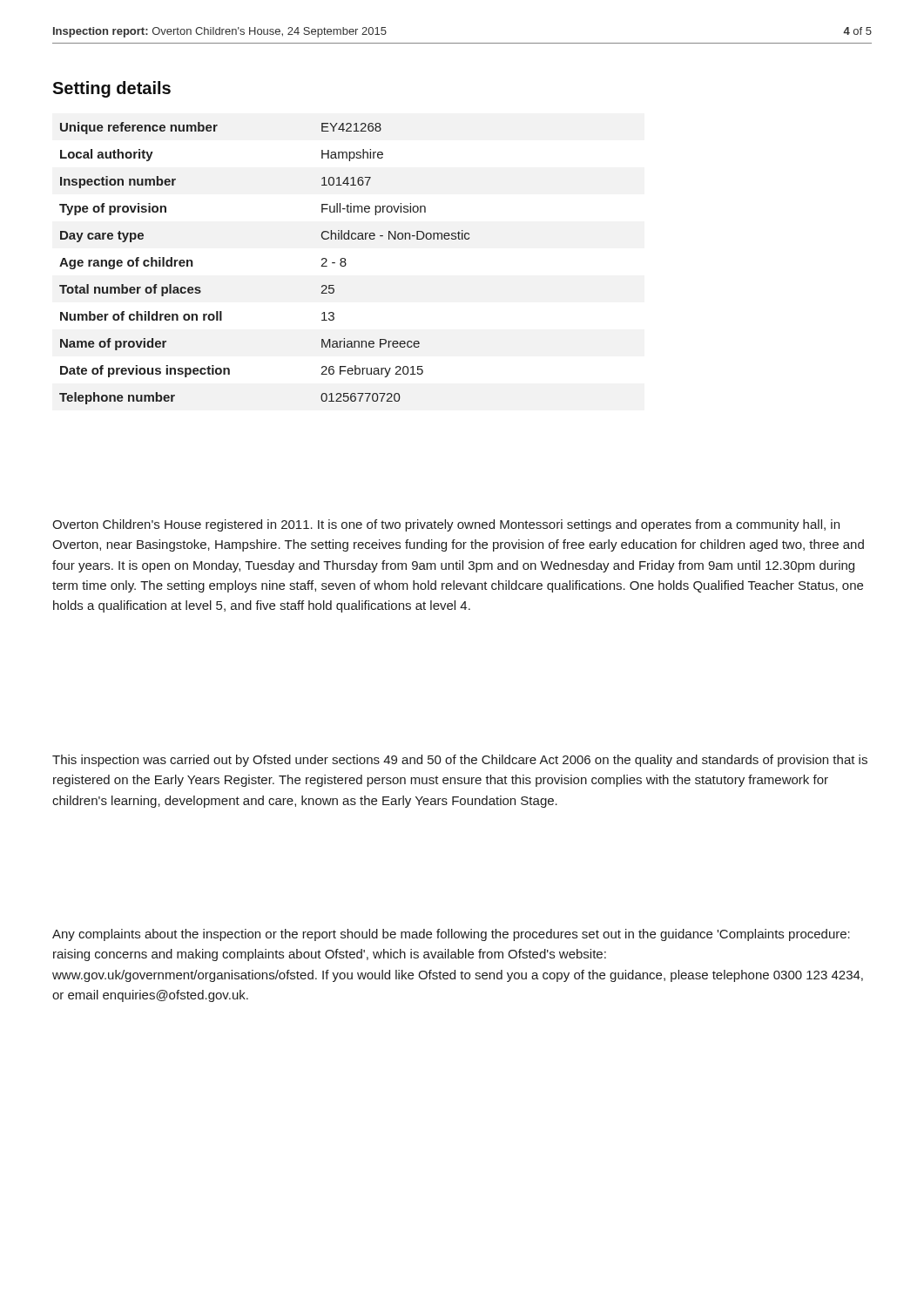
Task: Find the text block starting "Any complaints about the inspection or the"
Action: click(x=458, y=964)
